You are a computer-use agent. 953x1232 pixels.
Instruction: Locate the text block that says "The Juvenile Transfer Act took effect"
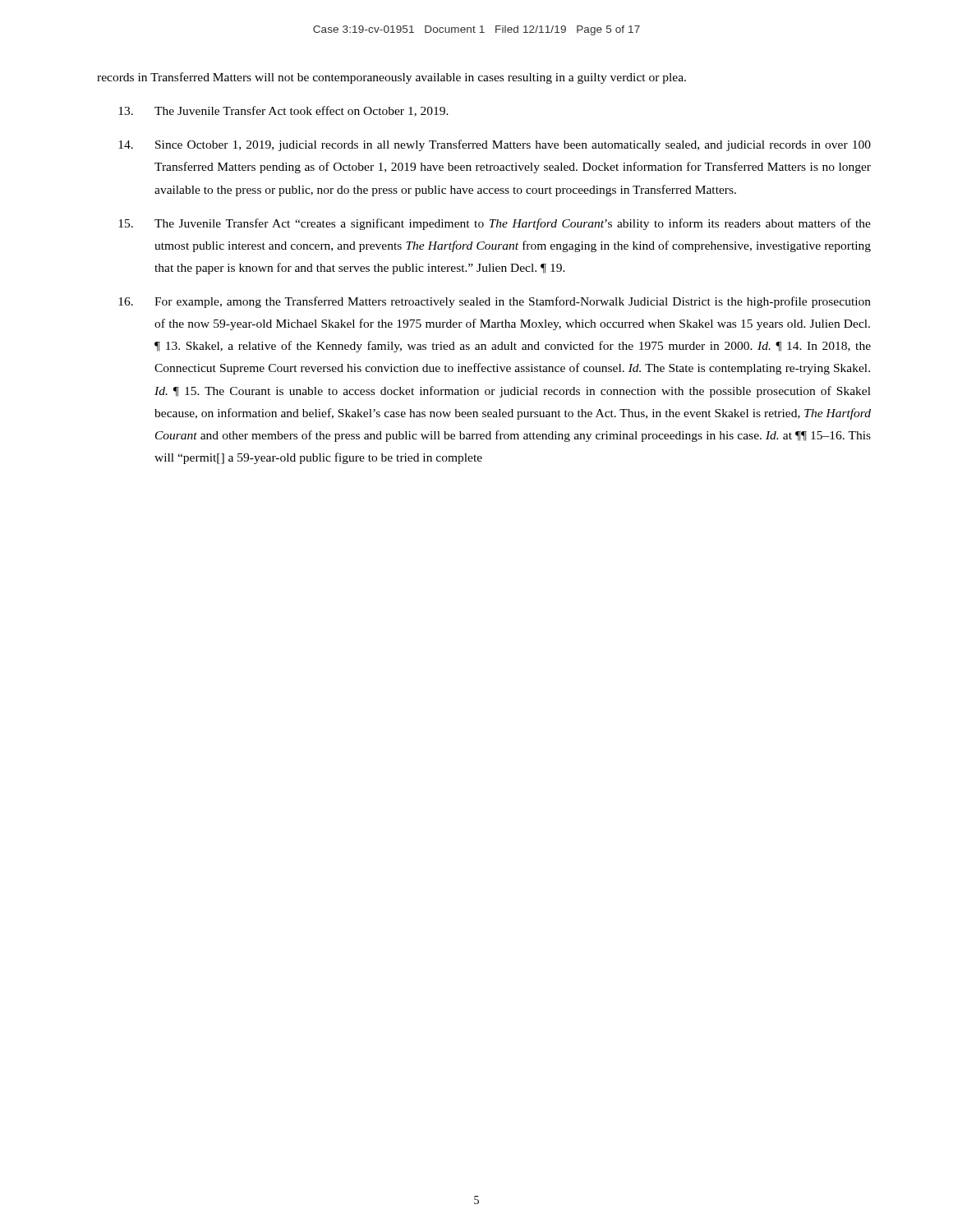tap(283, 111)
